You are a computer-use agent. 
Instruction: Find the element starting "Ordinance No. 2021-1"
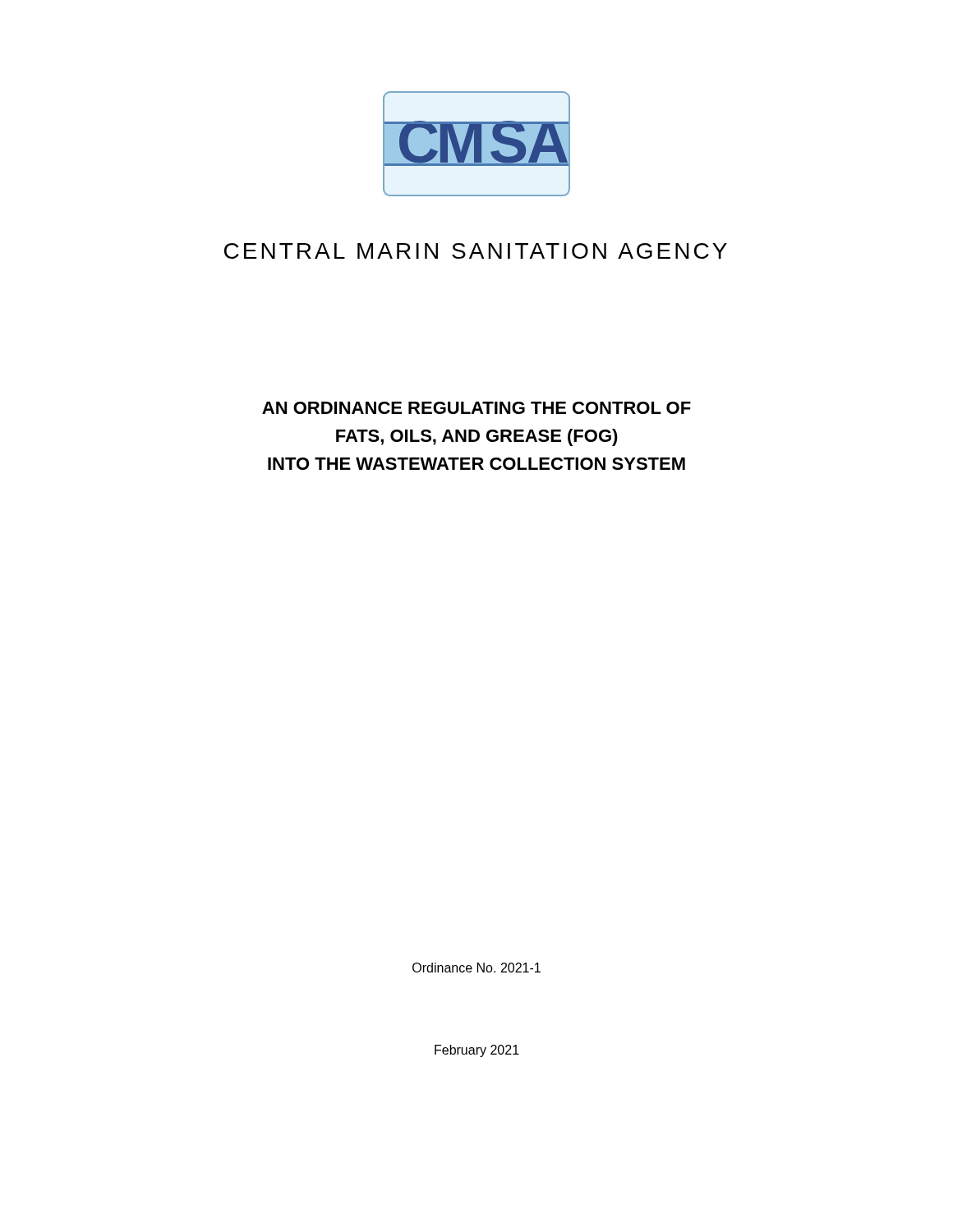476,968
